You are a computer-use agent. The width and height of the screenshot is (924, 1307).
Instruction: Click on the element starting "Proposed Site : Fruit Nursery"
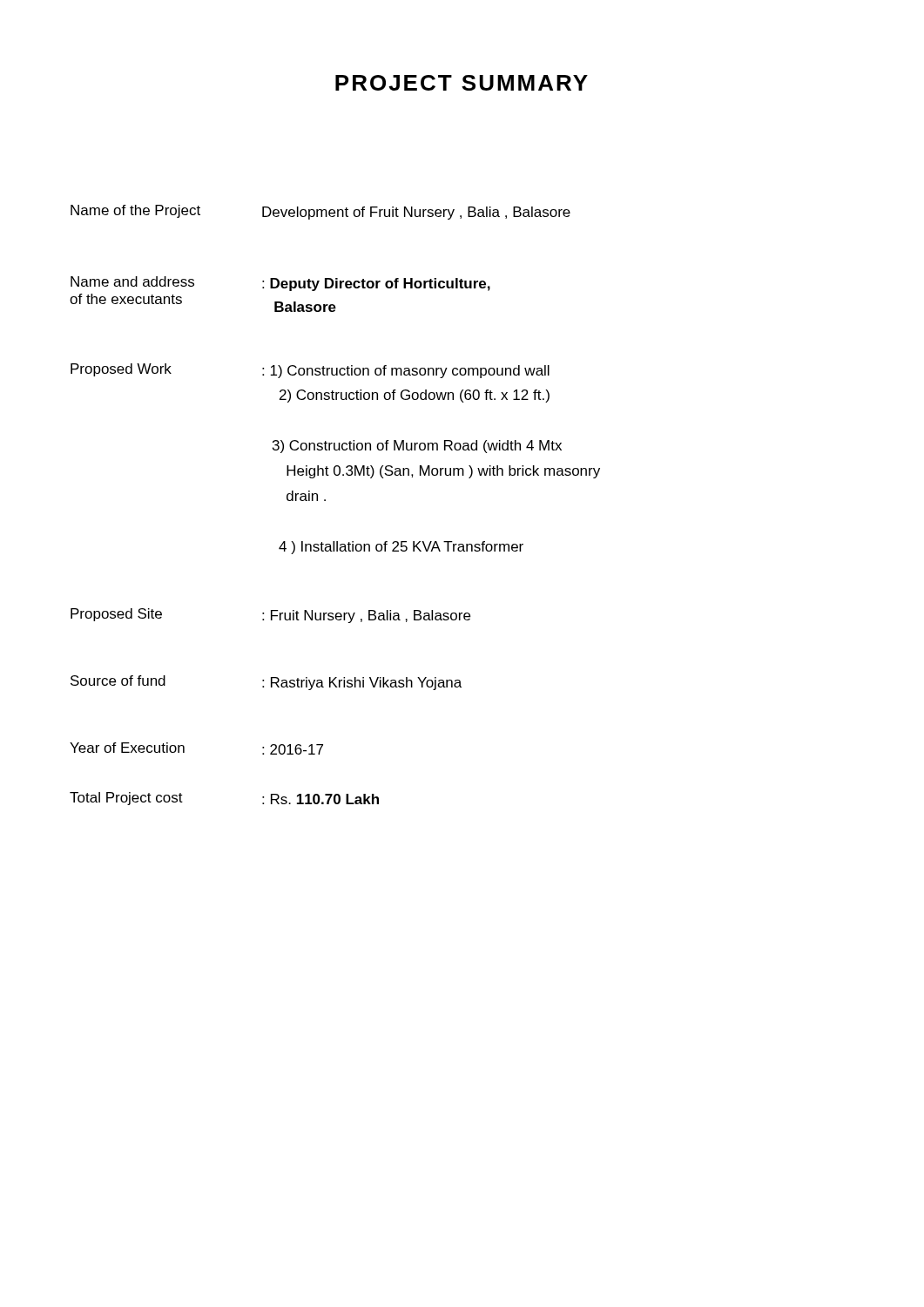[x=462, y=615]
